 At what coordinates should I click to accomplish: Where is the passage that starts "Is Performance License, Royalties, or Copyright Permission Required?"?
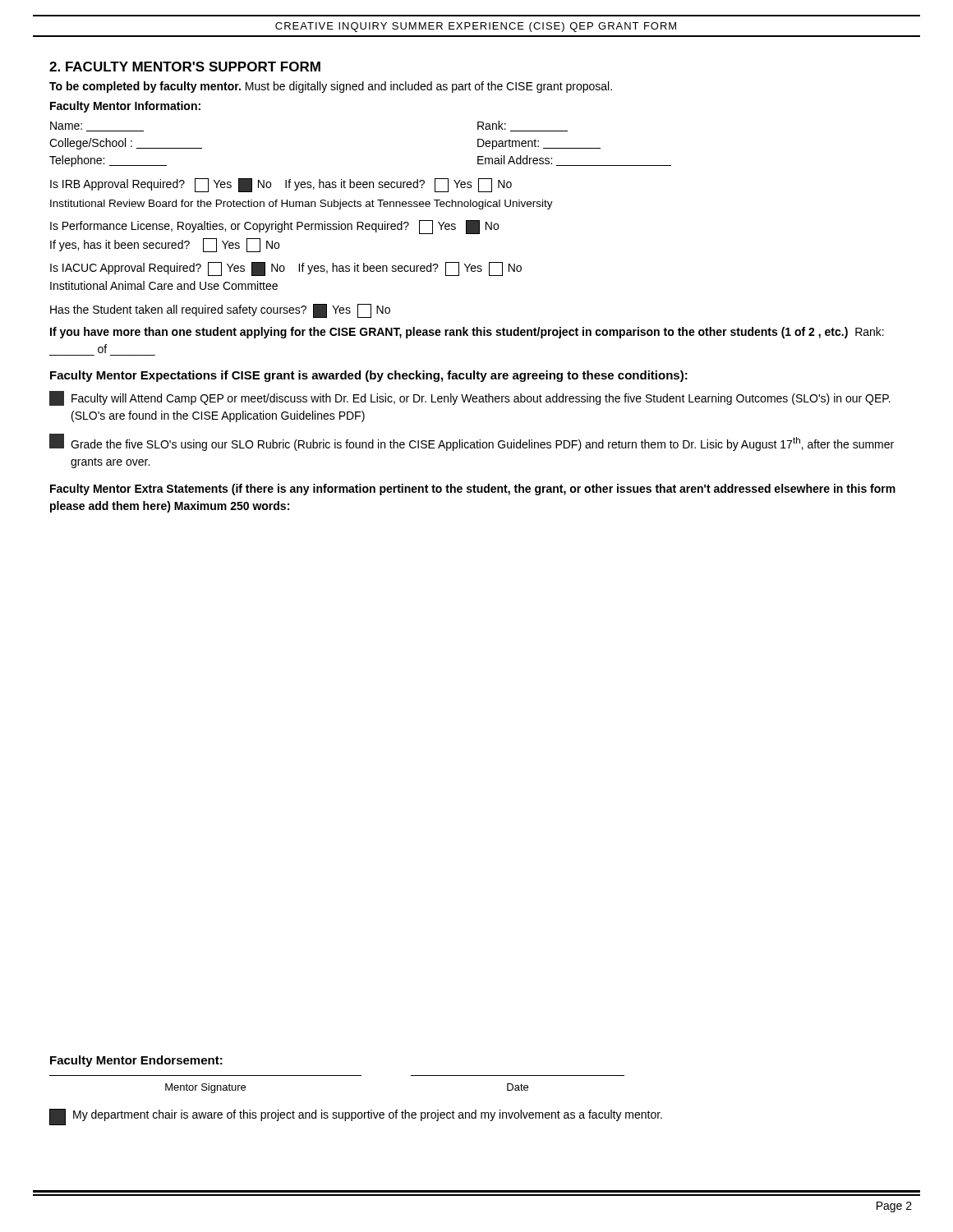pos(274,236)
